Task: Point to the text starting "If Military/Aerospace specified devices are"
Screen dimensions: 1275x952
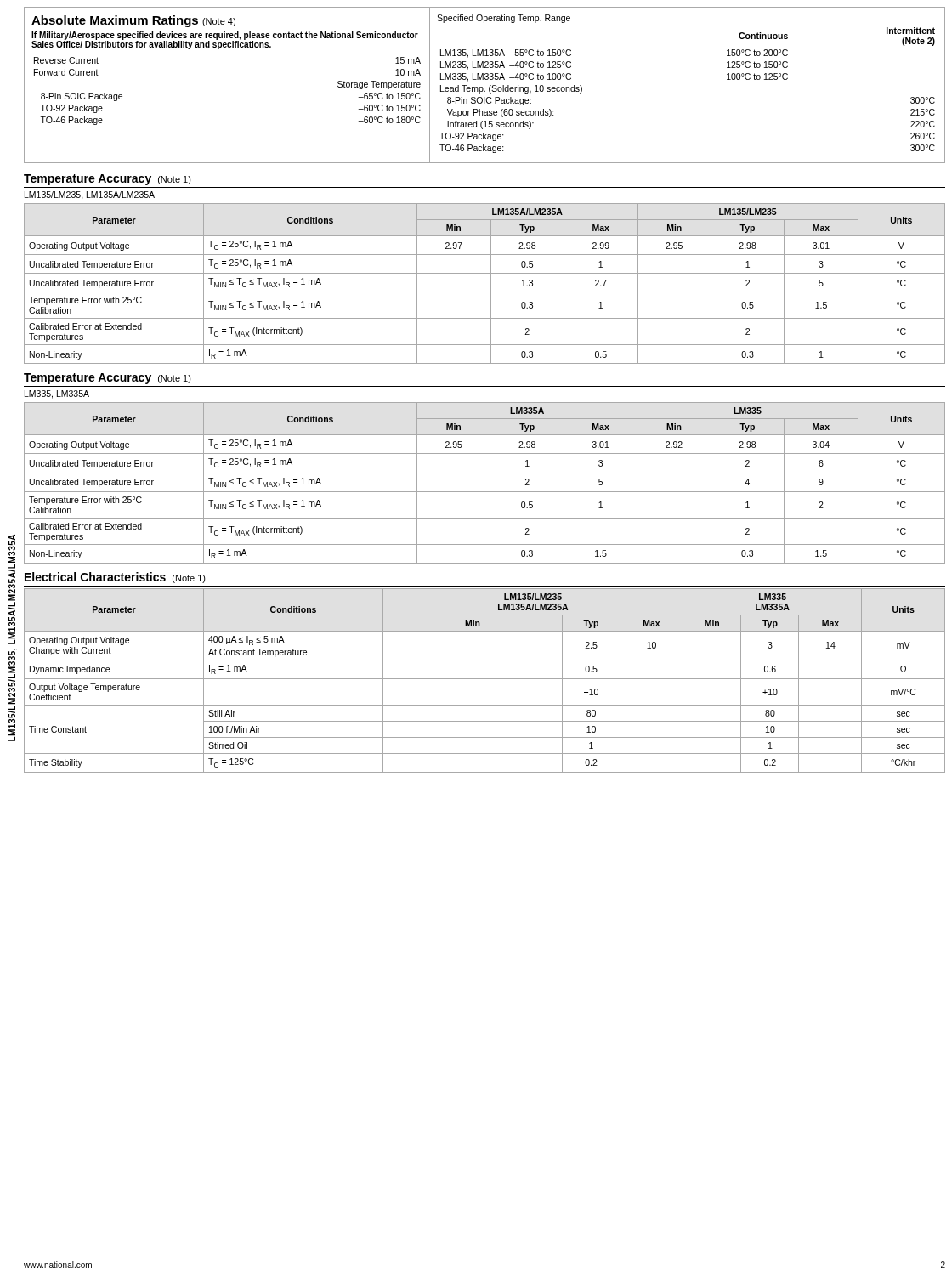Action: (x=225, y=40)
